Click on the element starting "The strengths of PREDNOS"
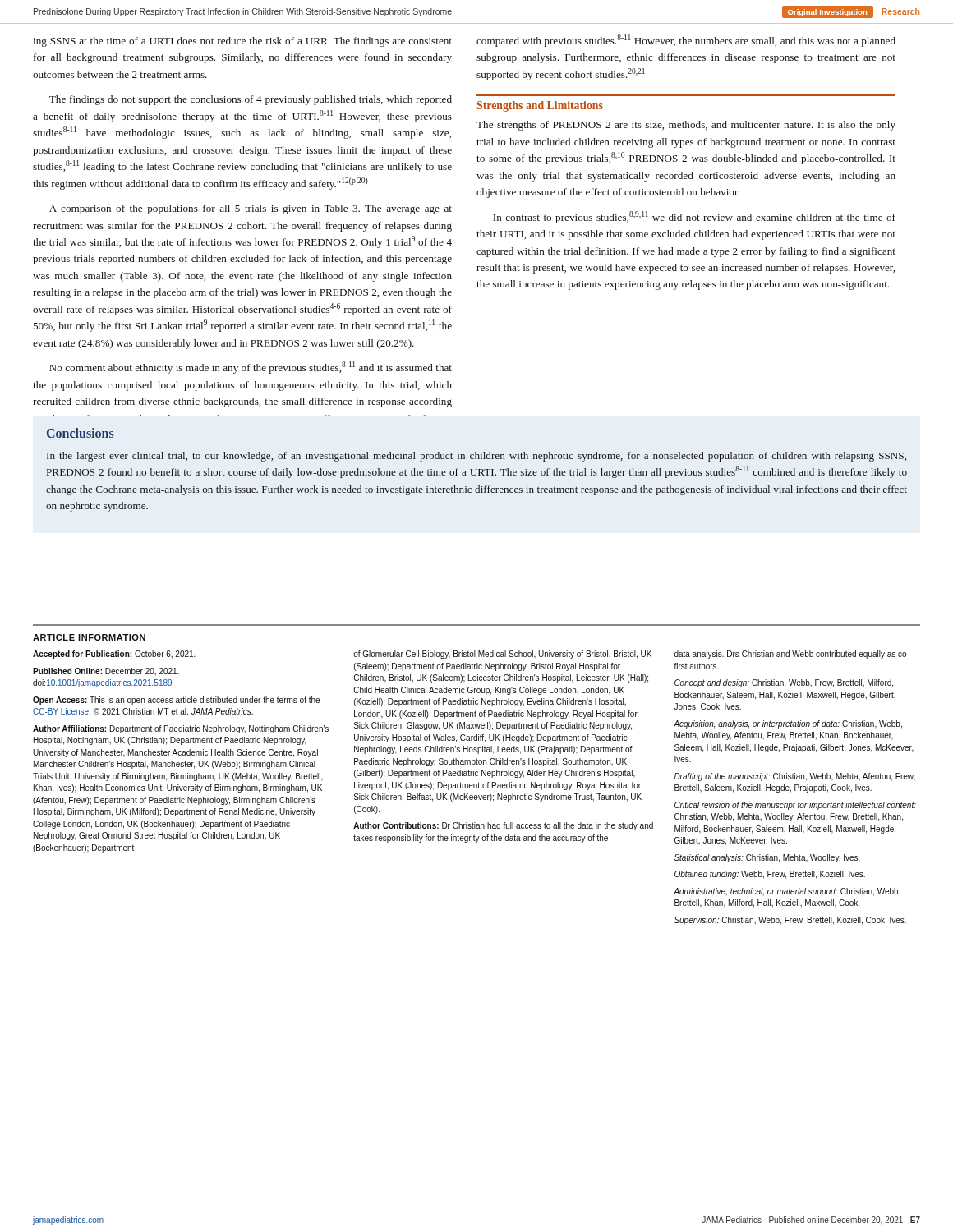The width and height of the screenshot is (953, 1232). click(x=686, y=205)
